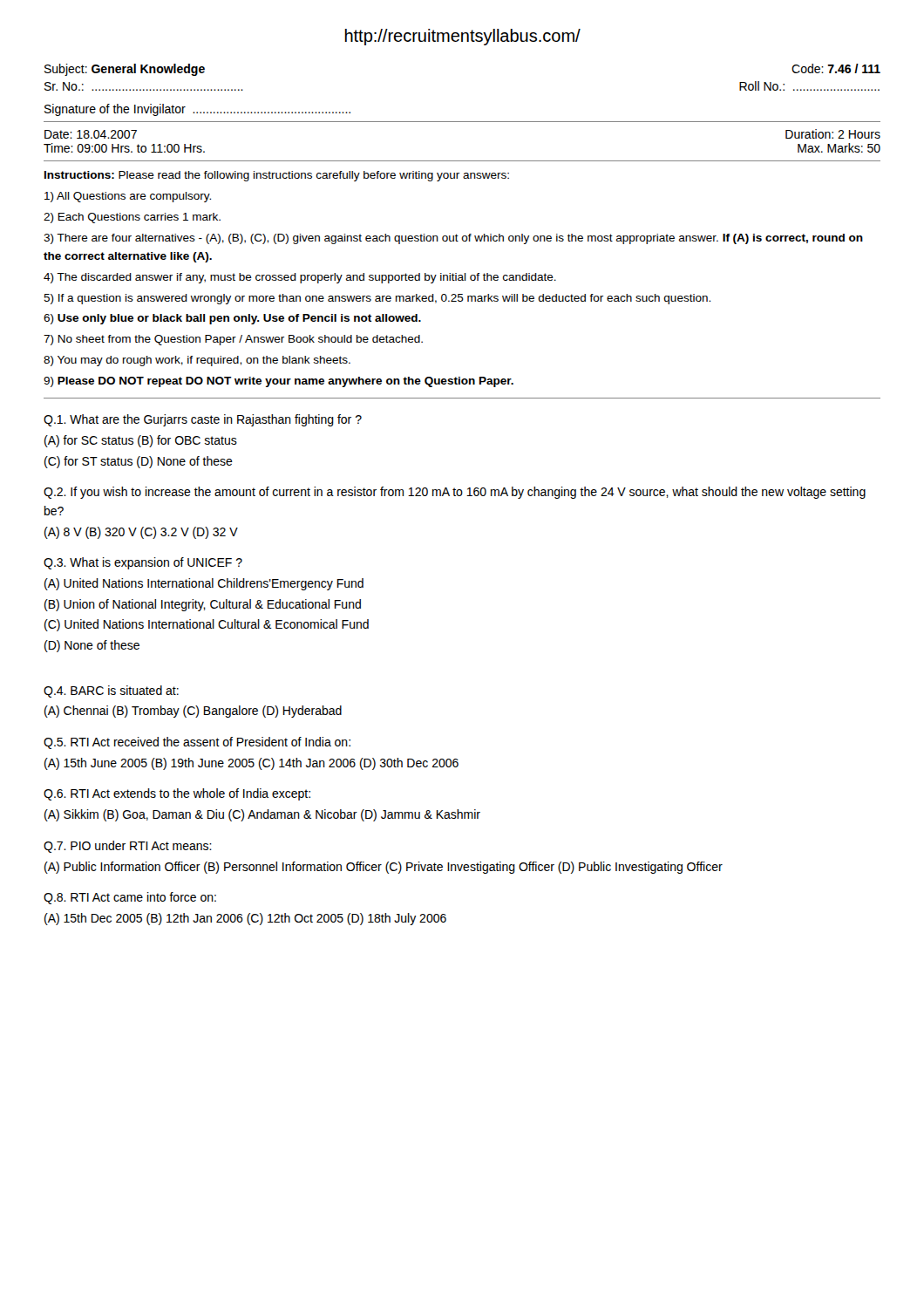Locate the text block that reads "Q.5. RTI Act received the"

click(x=462, y=753)
